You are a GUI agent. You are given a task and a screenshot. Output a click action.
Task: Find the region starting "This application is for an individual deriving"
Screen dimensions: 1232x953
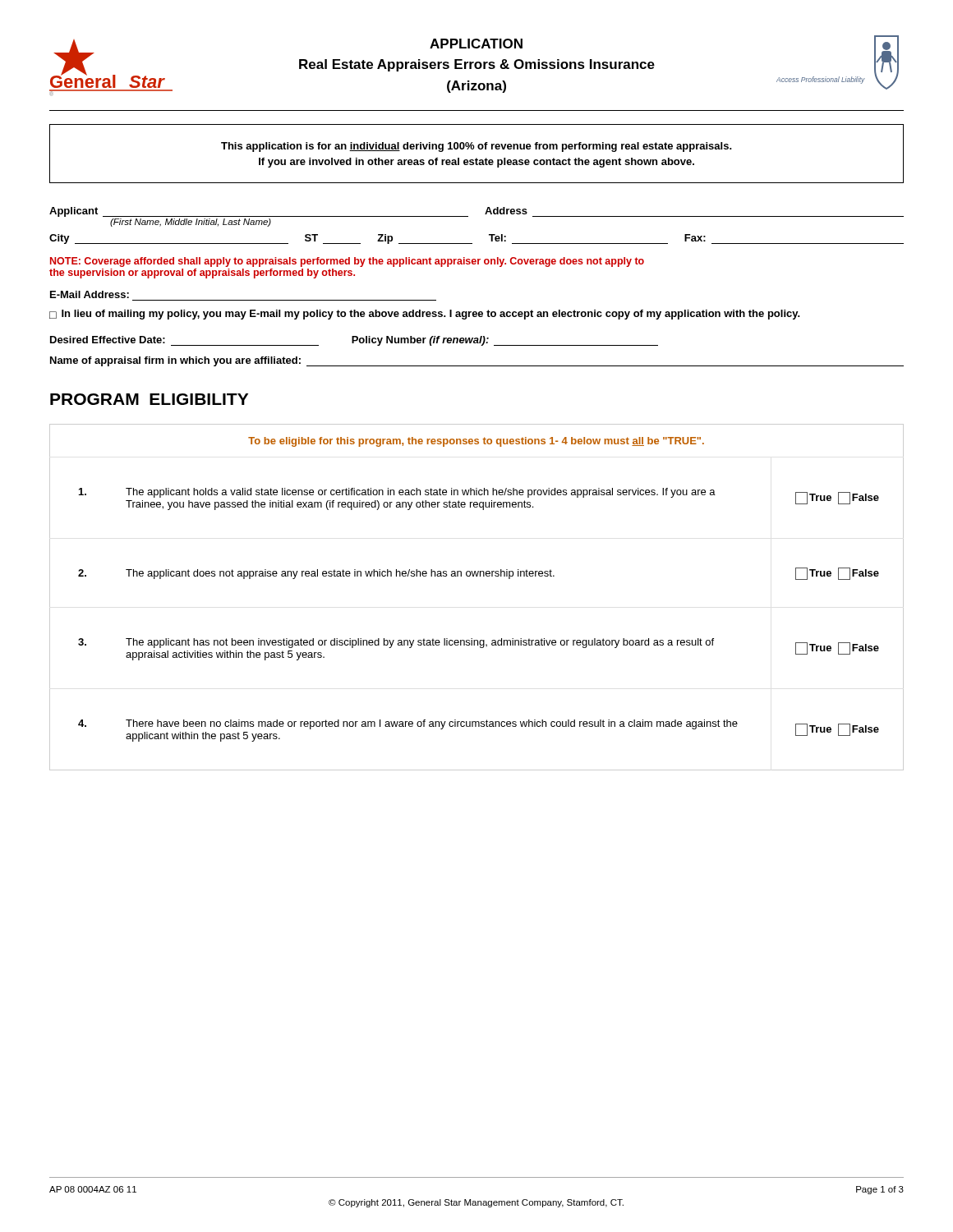click(x=476, y=154)
